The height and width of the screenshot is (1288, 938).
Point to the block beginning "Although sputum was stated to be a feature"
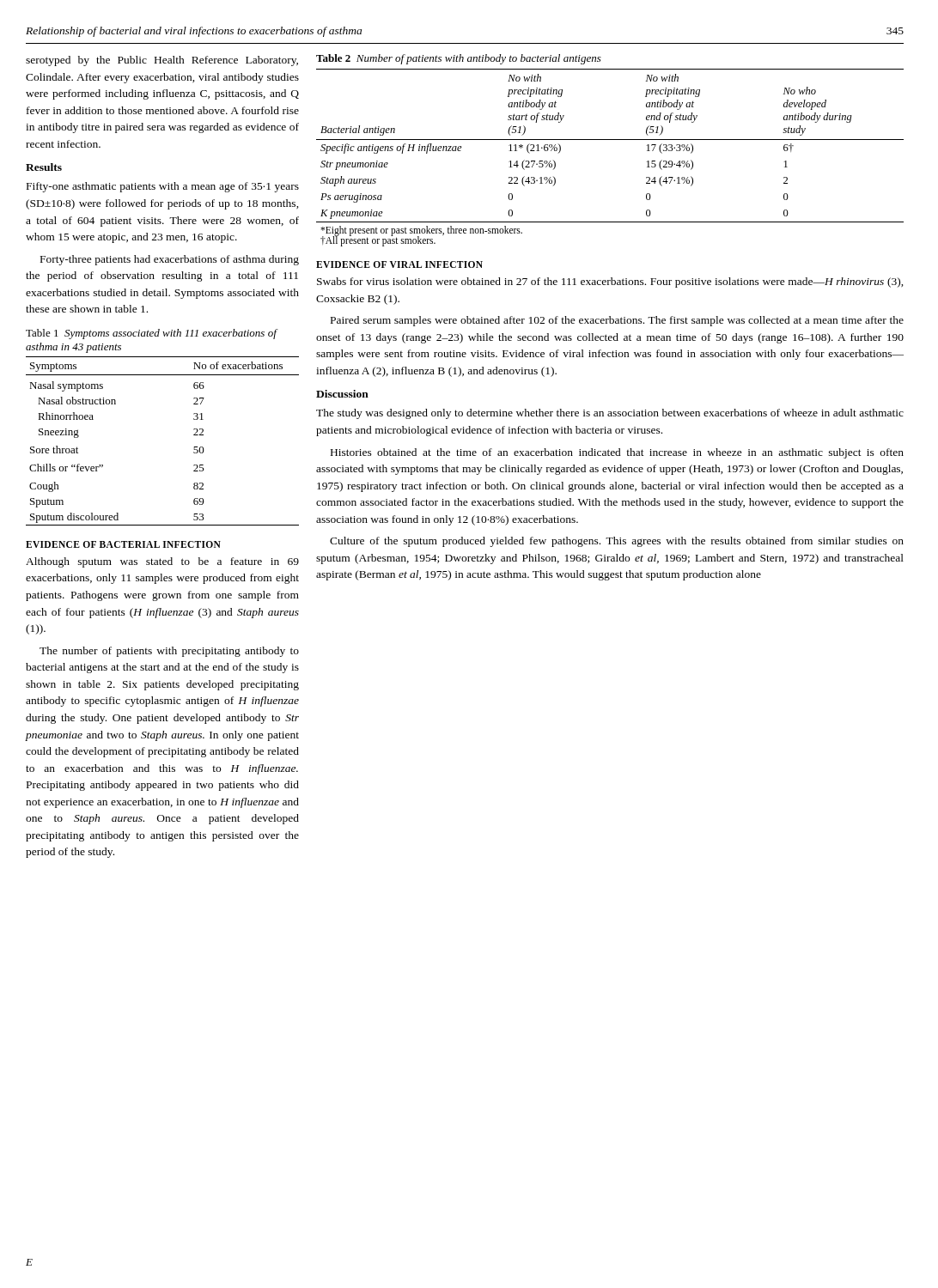click(162, 707)
